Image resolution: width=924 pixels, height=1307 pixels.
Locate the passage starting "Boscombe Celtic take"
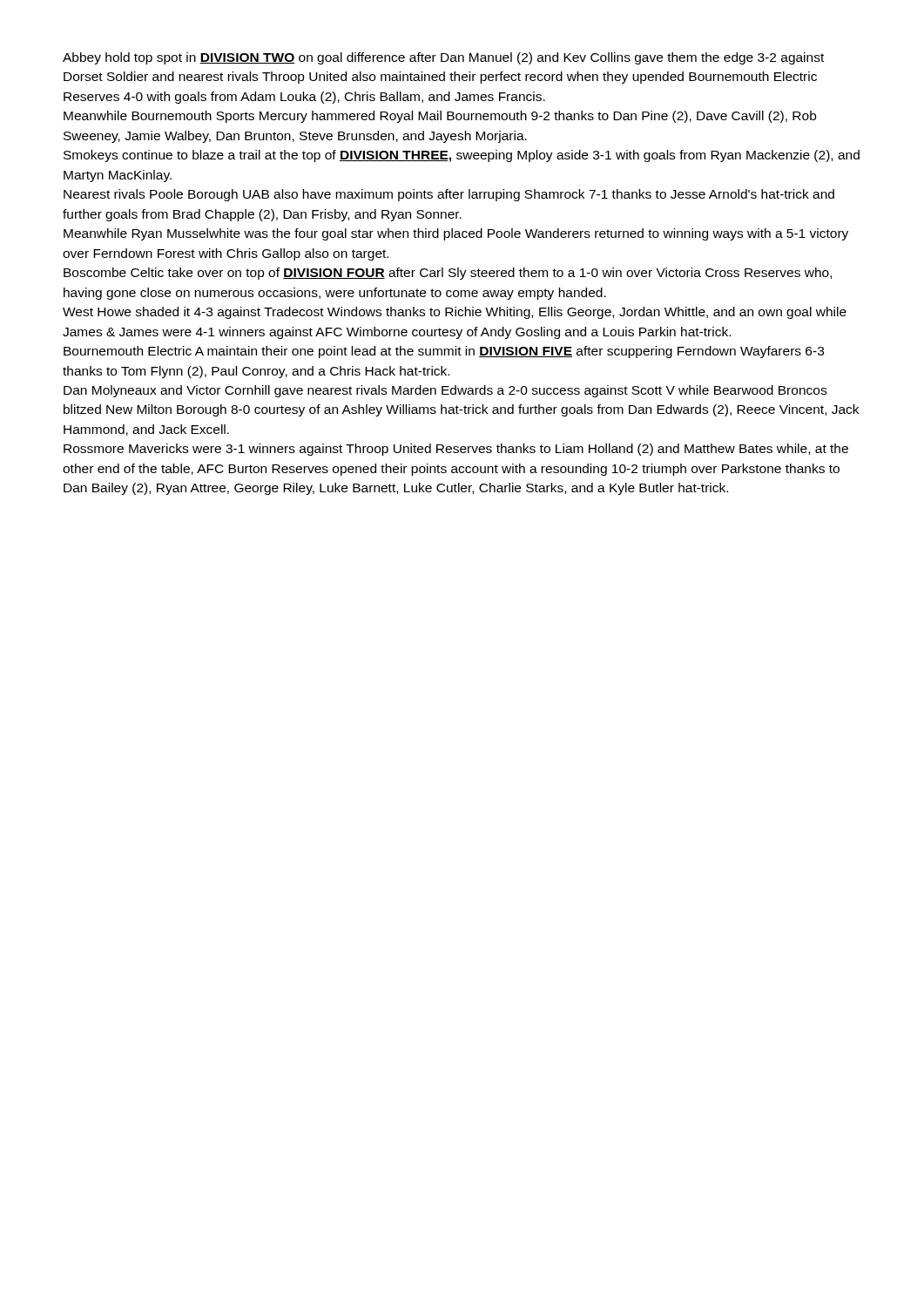pos(448,282)
